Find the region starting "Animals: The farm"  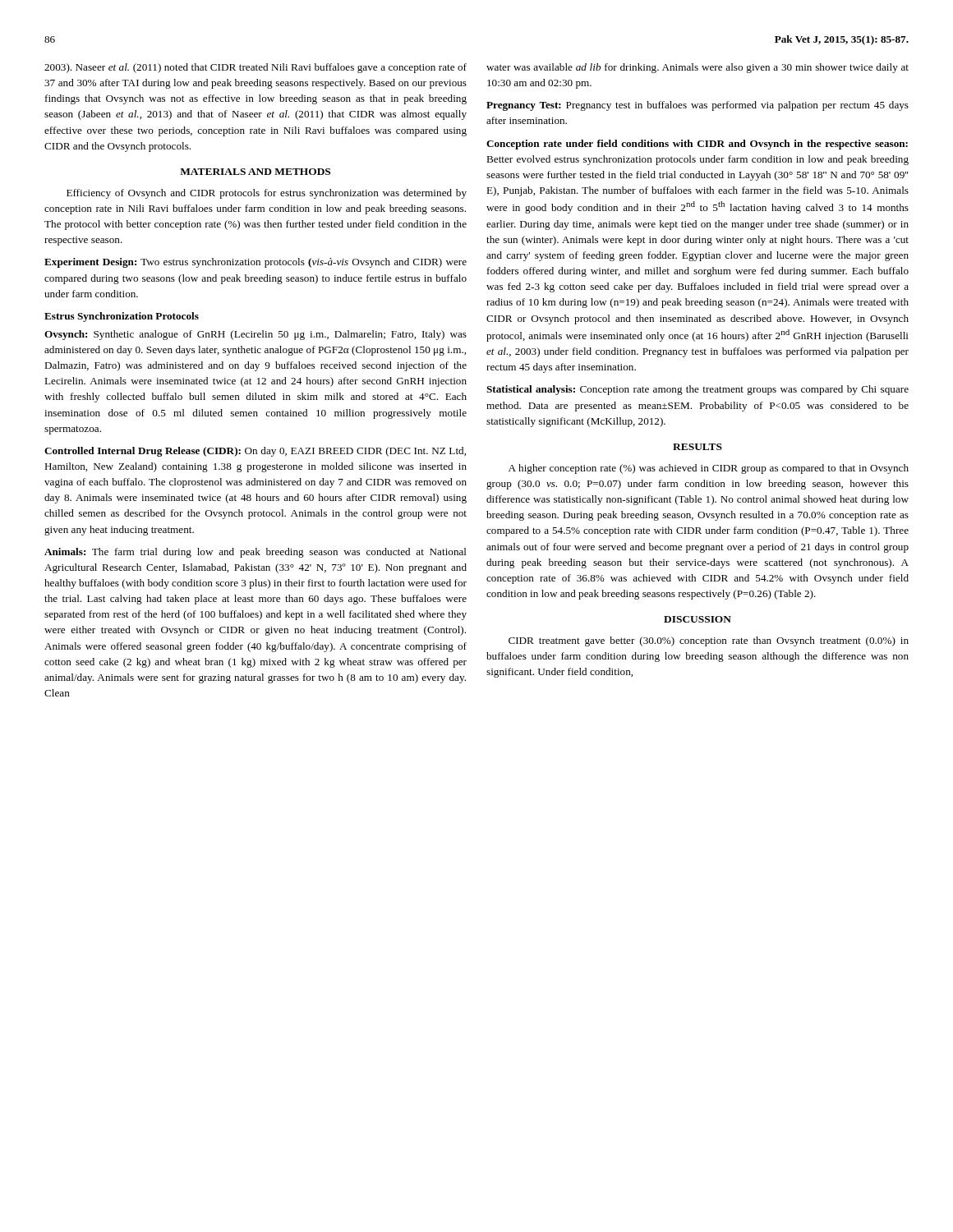256,622
